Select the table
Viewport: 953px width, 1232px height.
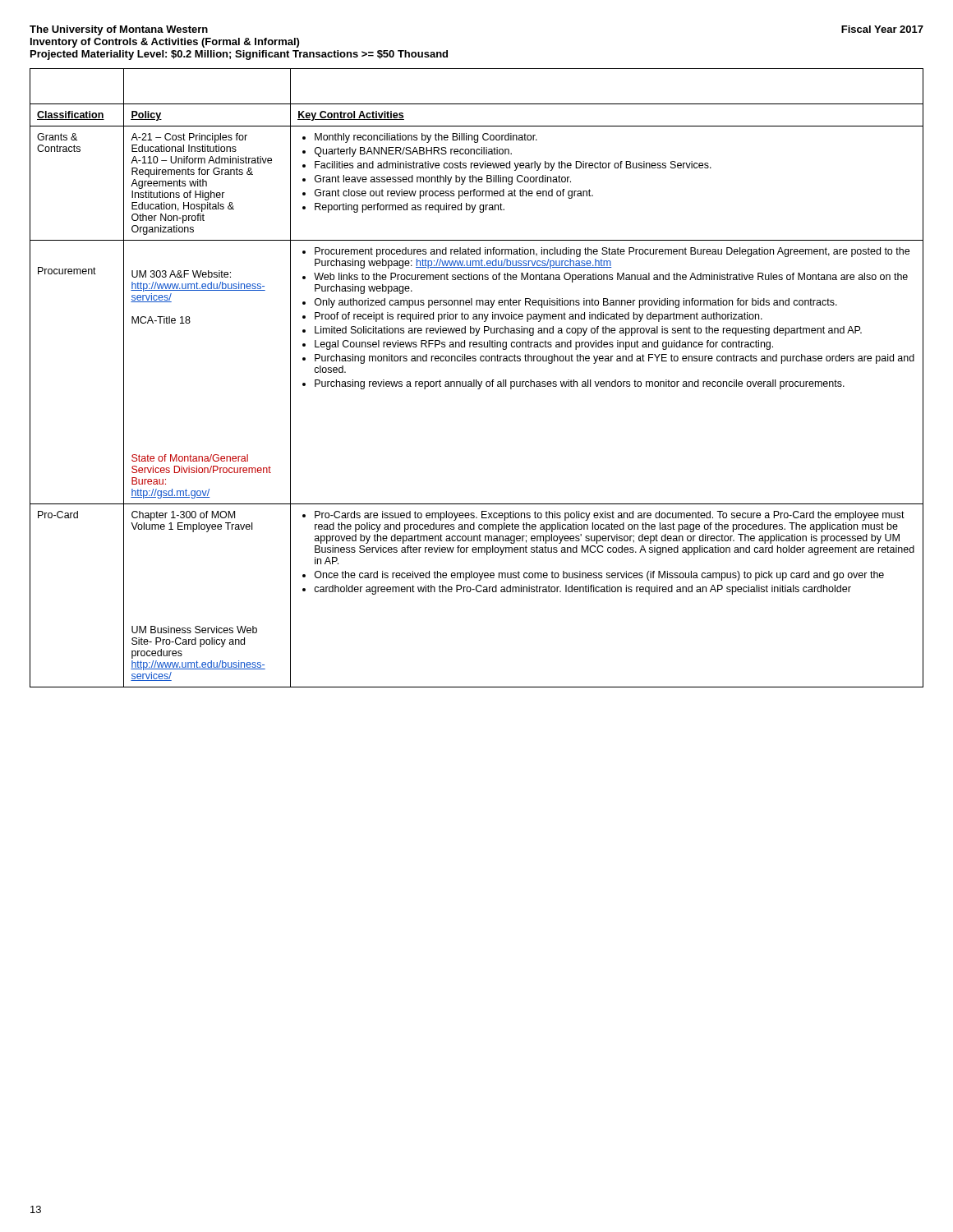click(476, 378)
